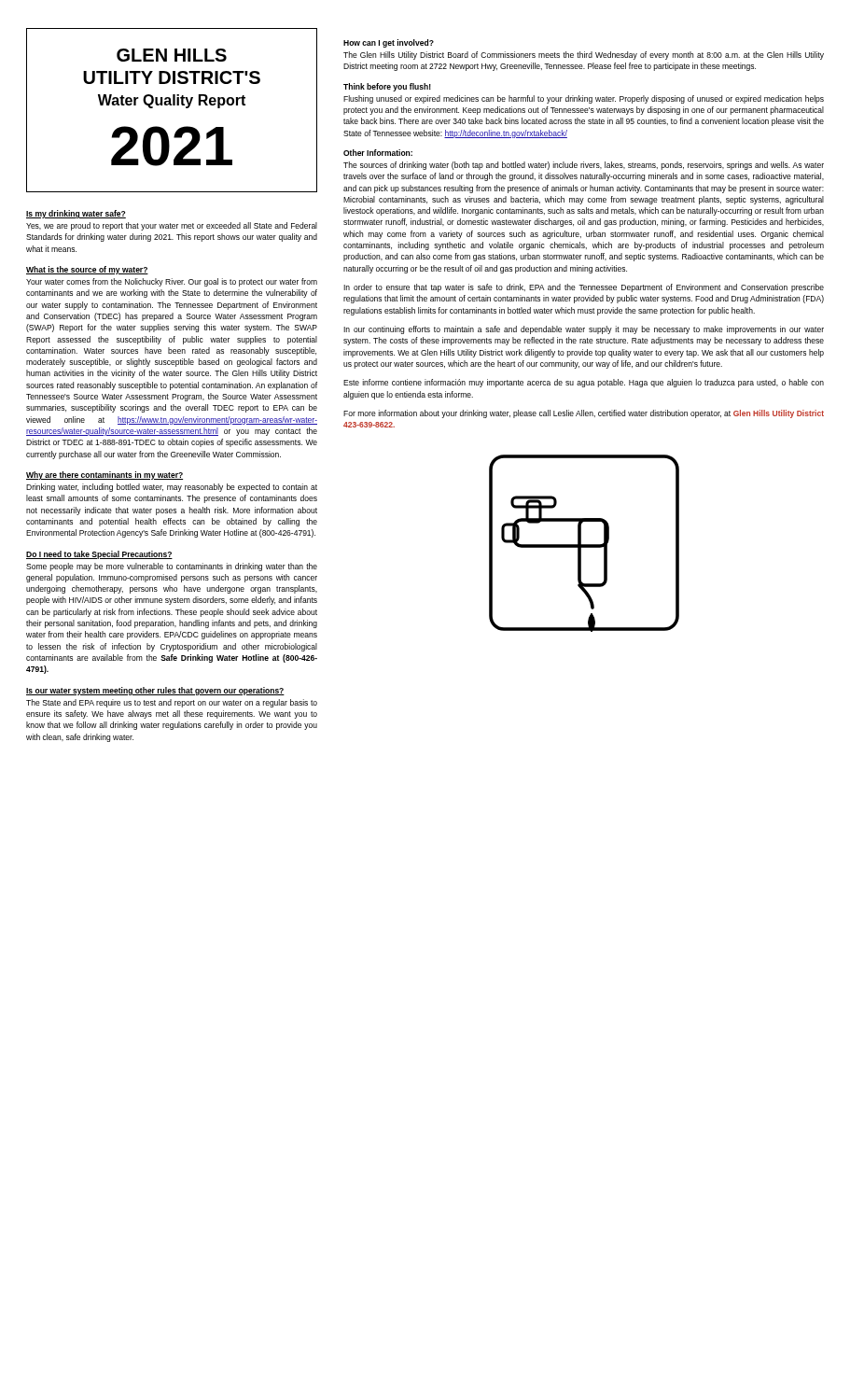Click on the block starting "Drinking water, including bottled"
Image resolution: width=850 pixels, height=1400 pixels.
click(172, 510)
